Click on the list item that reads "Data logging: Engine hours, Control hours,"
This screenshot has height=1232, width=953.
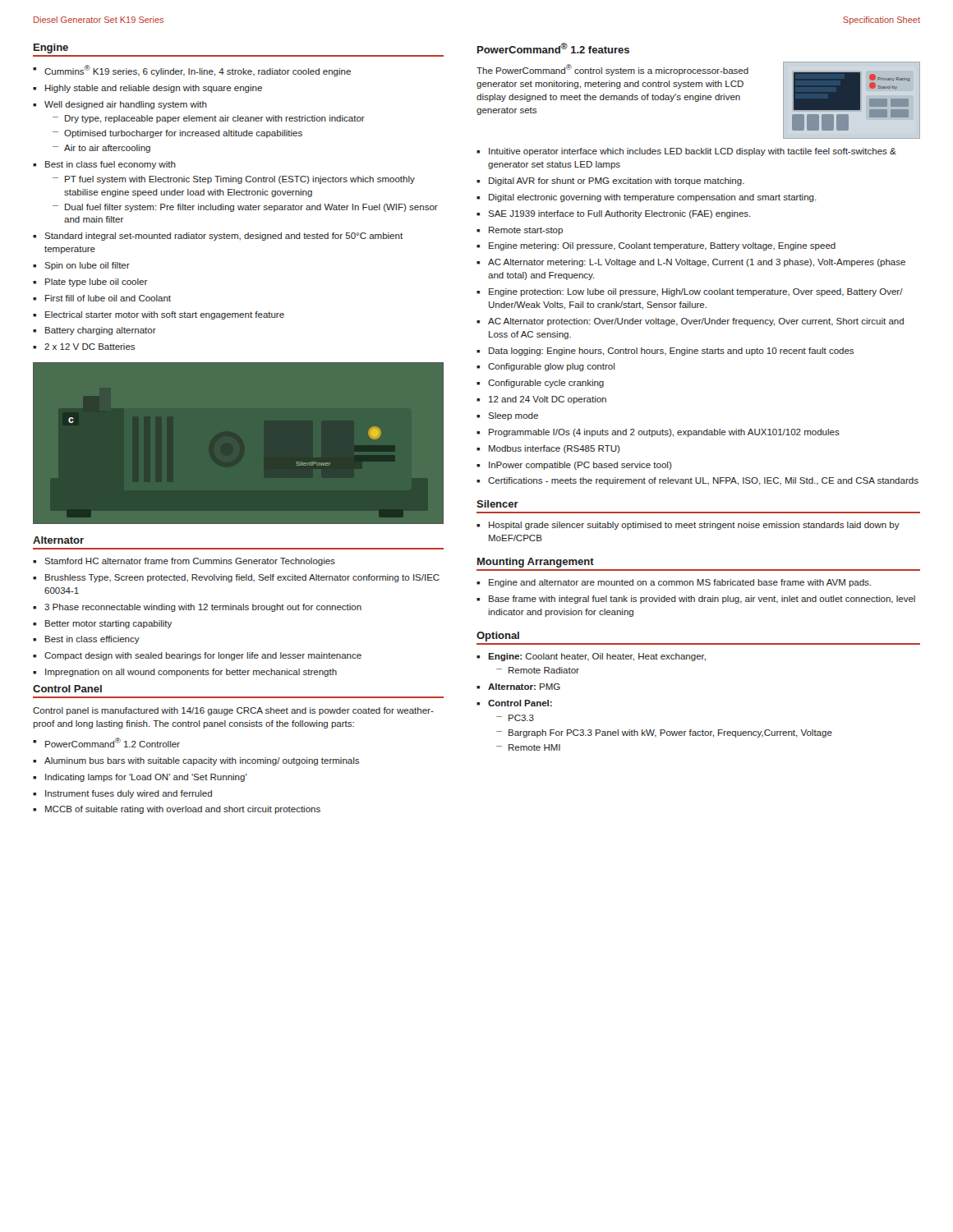pyautogui.click(x=671, y=350)
